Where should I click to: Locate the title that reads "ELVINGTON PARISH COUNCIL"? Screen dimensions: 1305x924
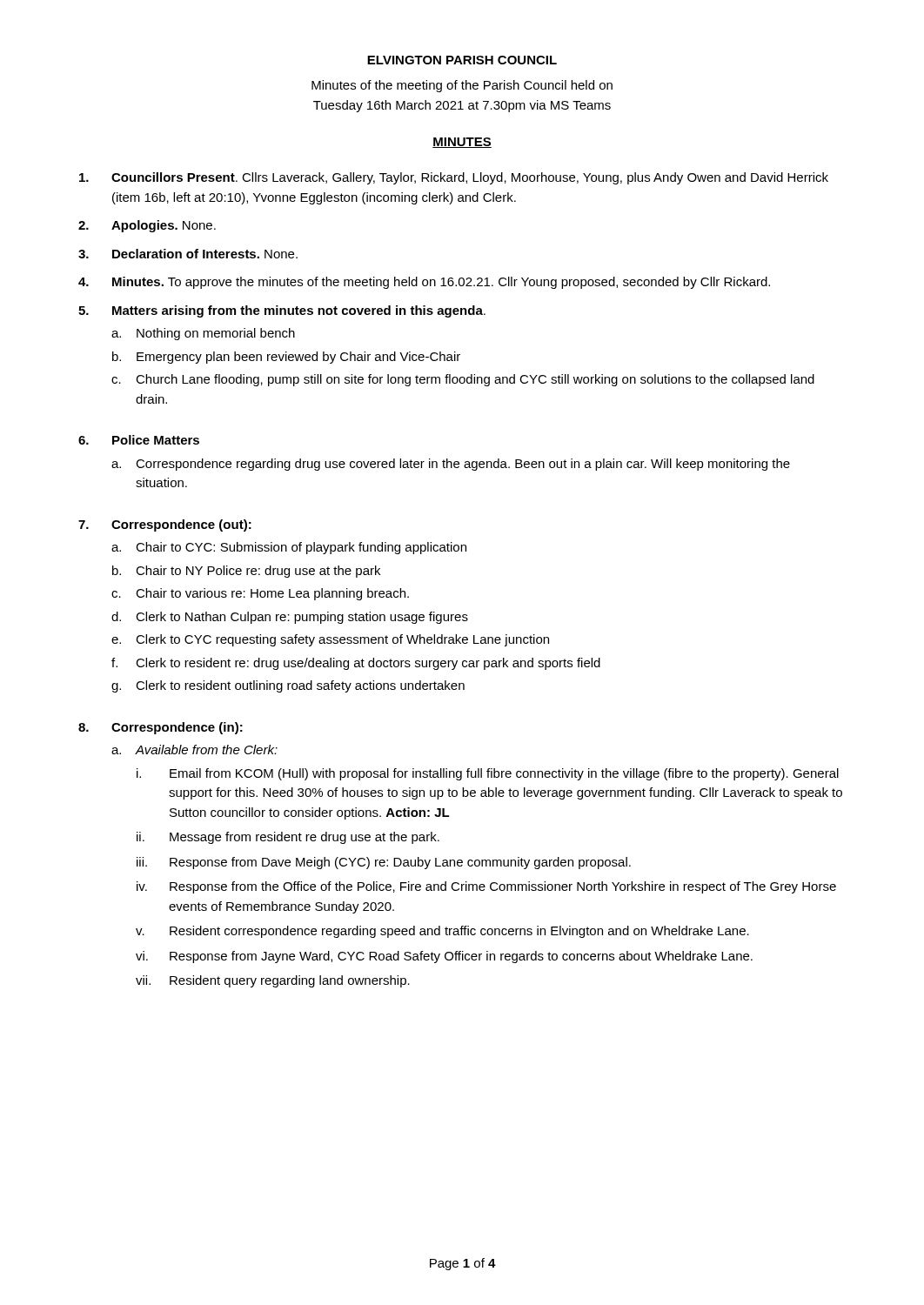(462, 60)
